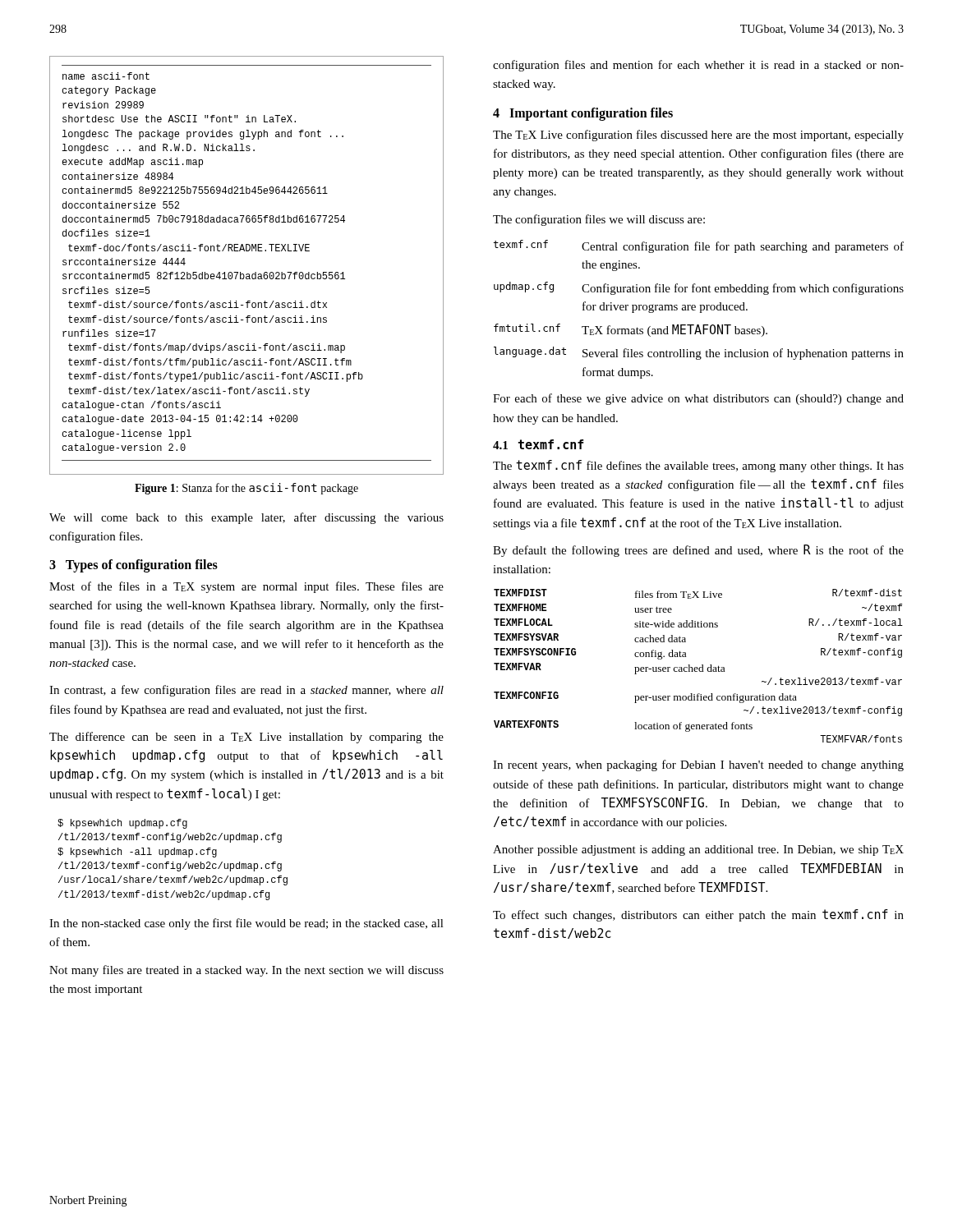953x1232 pixels.
Task: Navigate to the text starting "Figure 1: Stanza for the ascii-font"
Action: (x=246, y=488)
